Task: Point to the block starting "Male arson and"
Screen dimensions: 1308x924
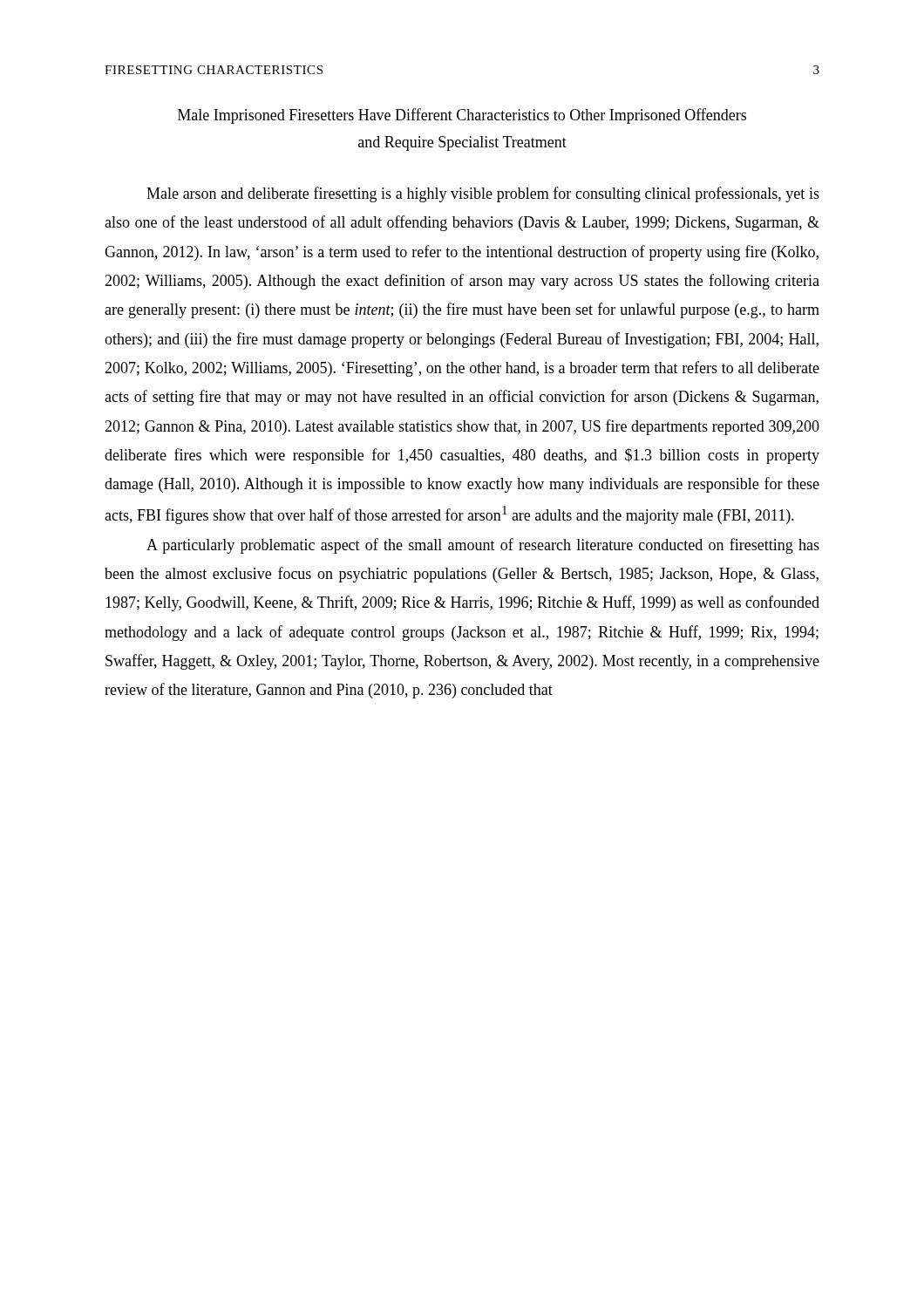Action: click(462, 355)
